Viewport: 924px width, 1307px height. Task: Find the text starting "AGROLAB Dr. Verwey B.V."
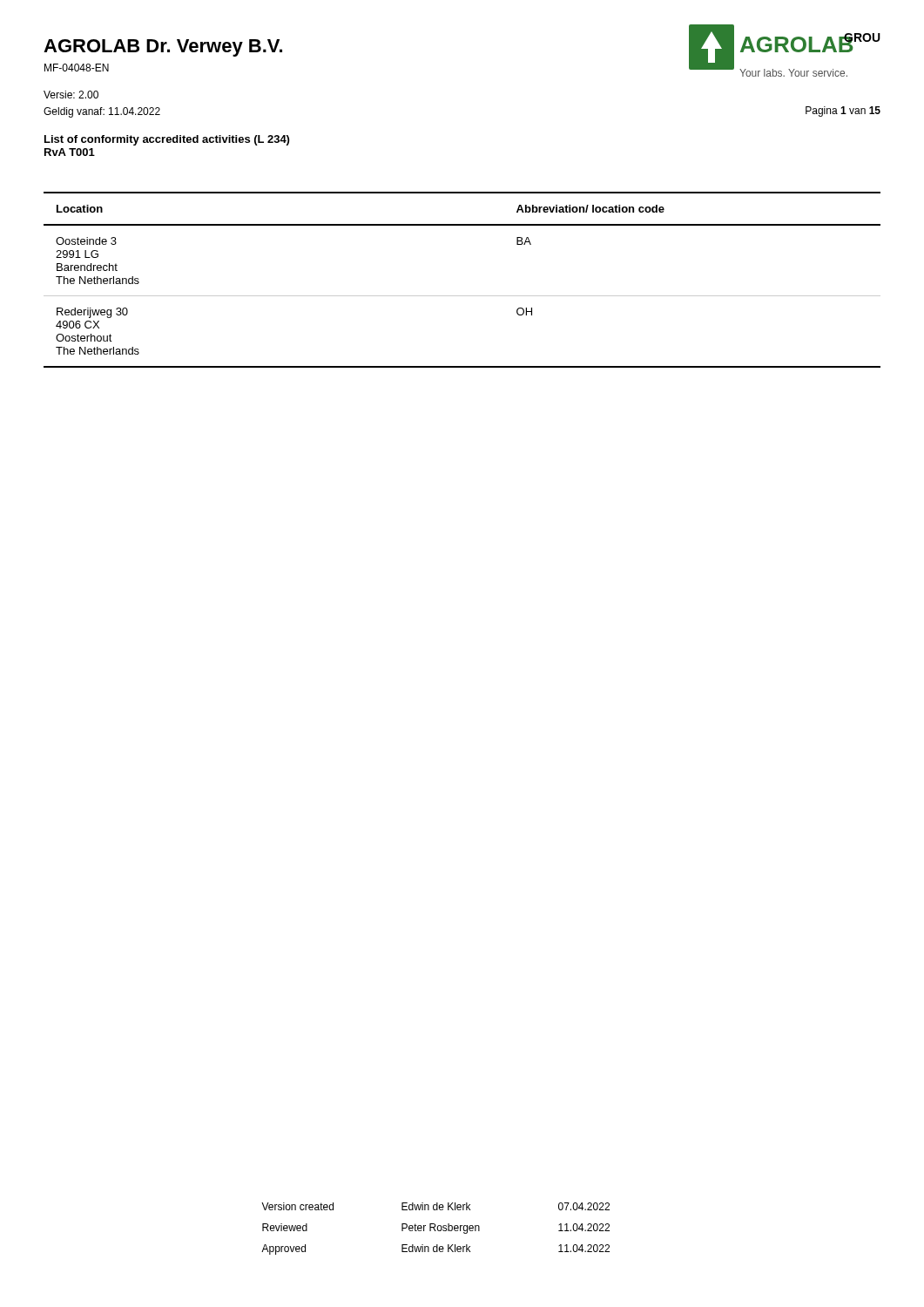(x=164, y=46)
